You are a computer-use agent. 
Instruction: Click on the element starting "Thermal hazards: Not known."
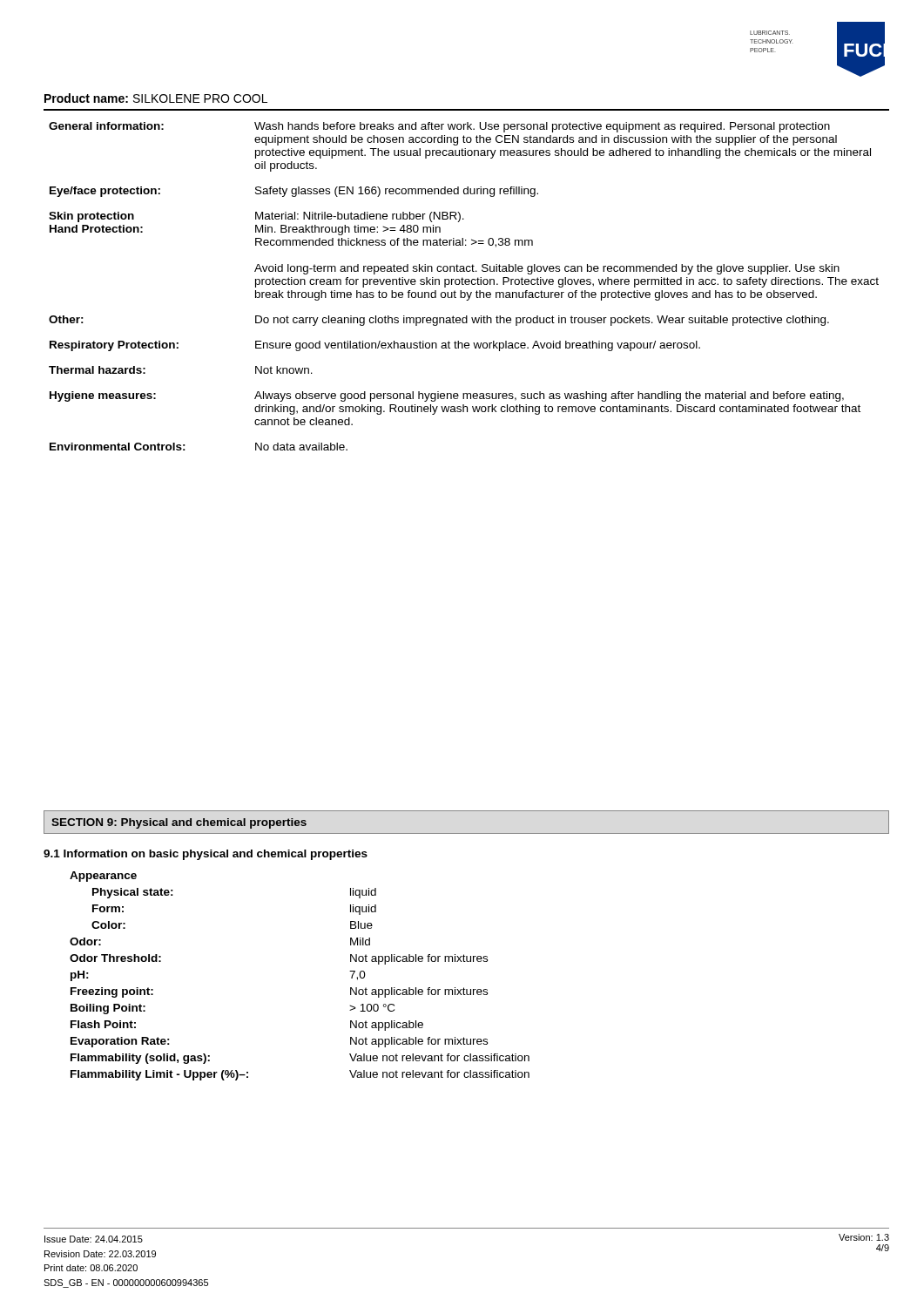point(101,369)
